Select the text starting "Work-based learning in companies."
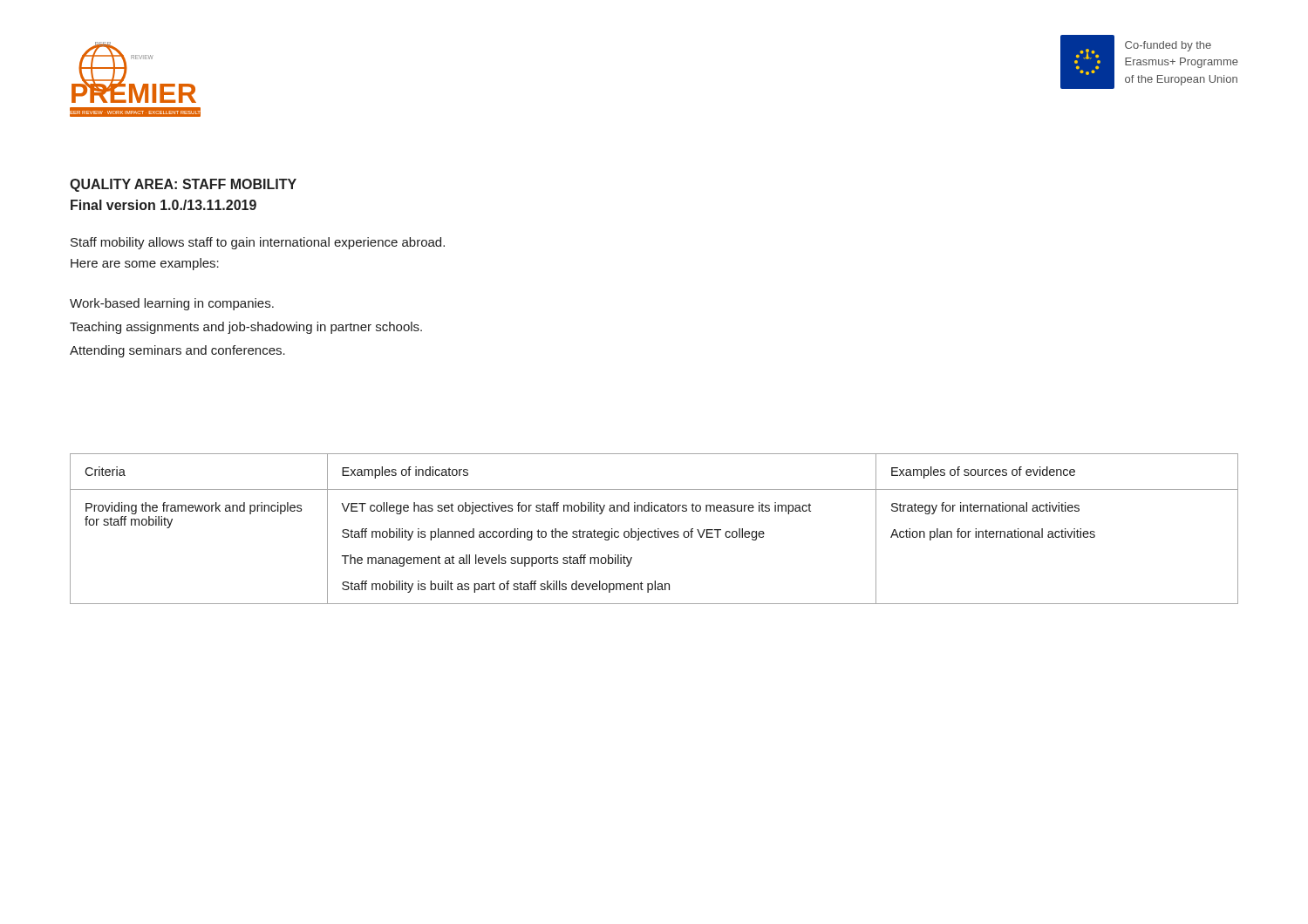The width and height of the screenshot is (1308, 924). click(246, 326)
